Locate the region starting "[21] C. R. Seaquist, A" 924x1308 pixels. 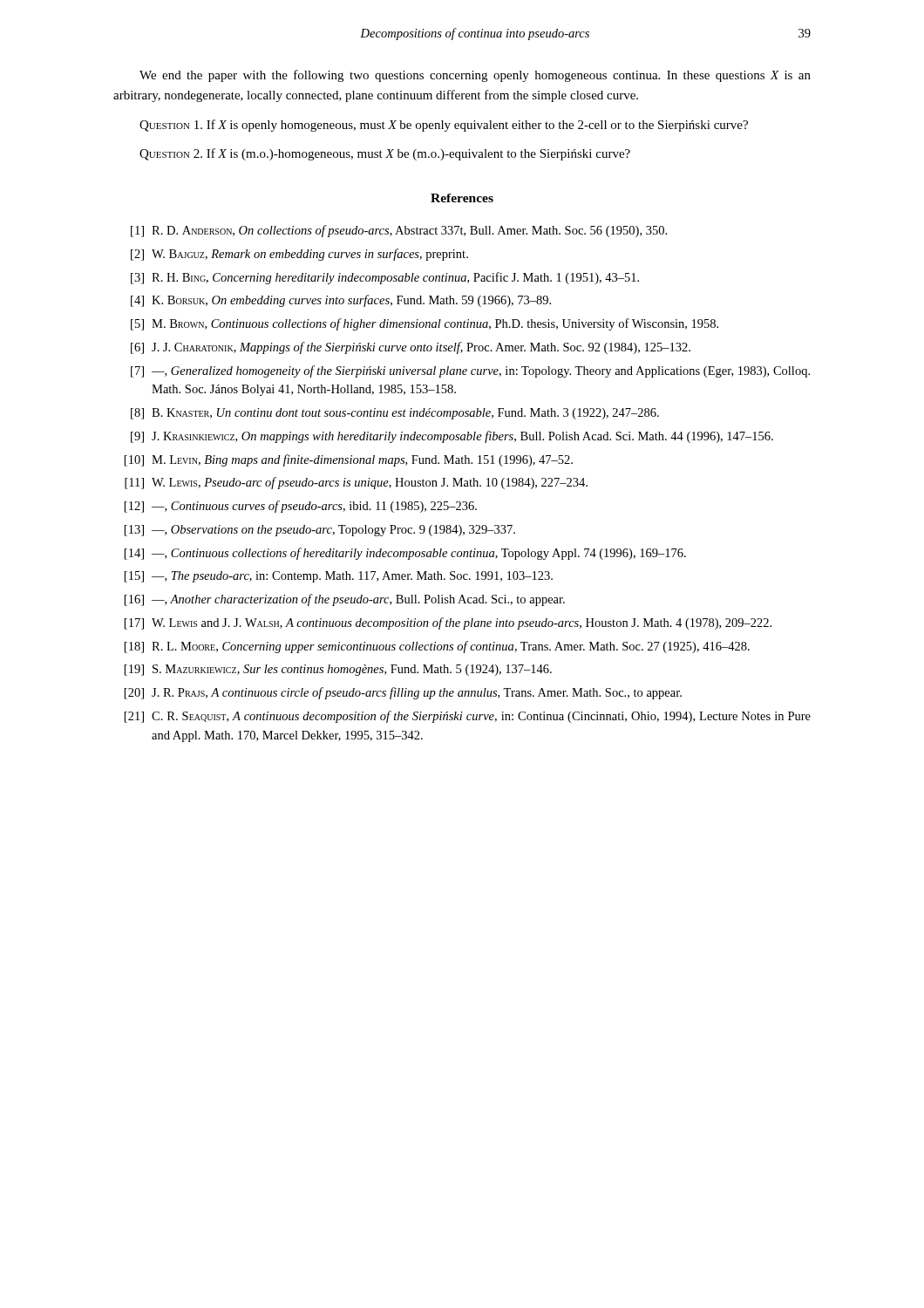tap(462, 726)
